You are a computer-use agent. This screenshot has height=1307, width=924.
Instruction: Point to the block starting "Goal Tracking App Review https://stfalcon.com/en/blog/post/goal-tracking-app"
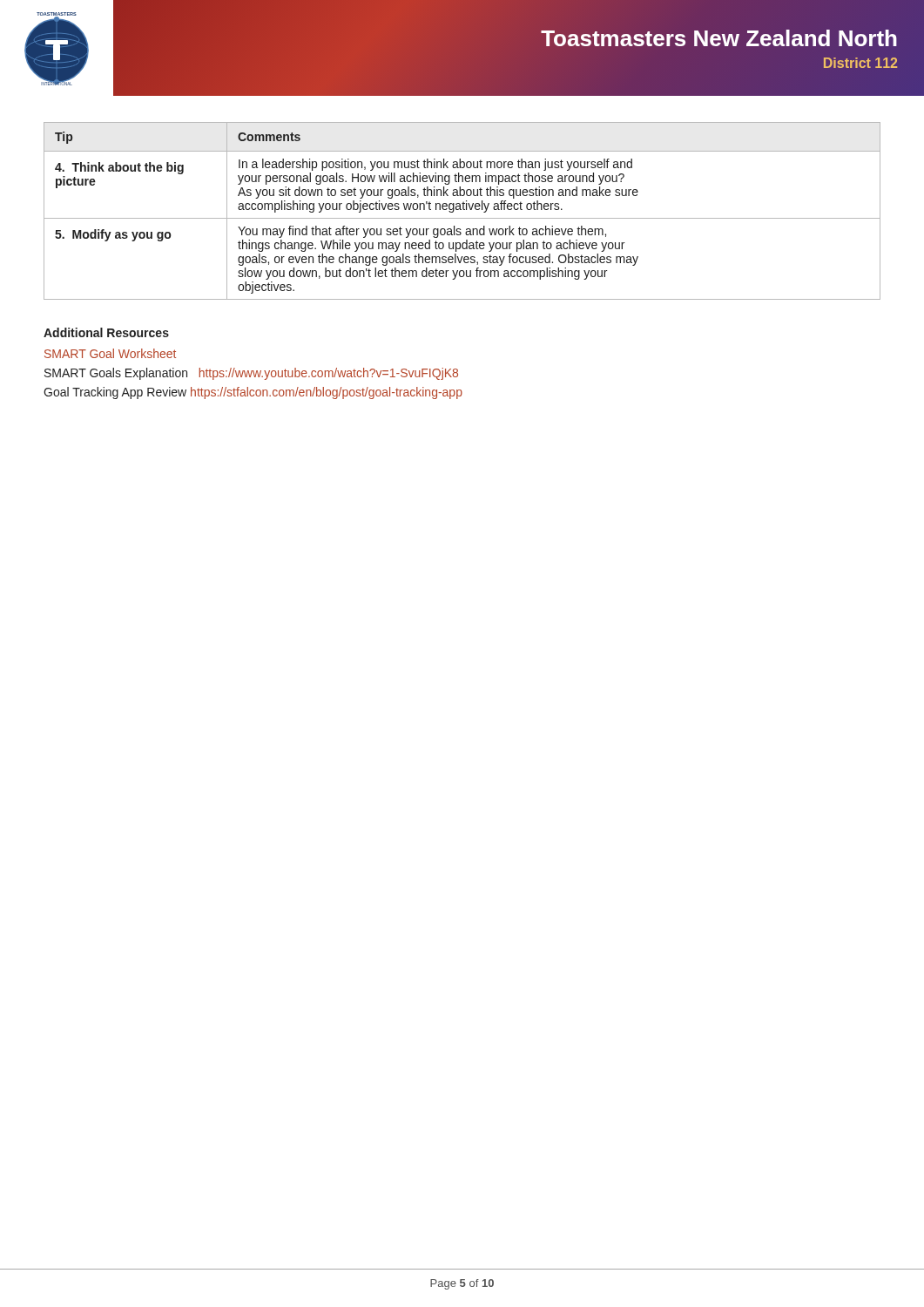[x=253, y=392]
